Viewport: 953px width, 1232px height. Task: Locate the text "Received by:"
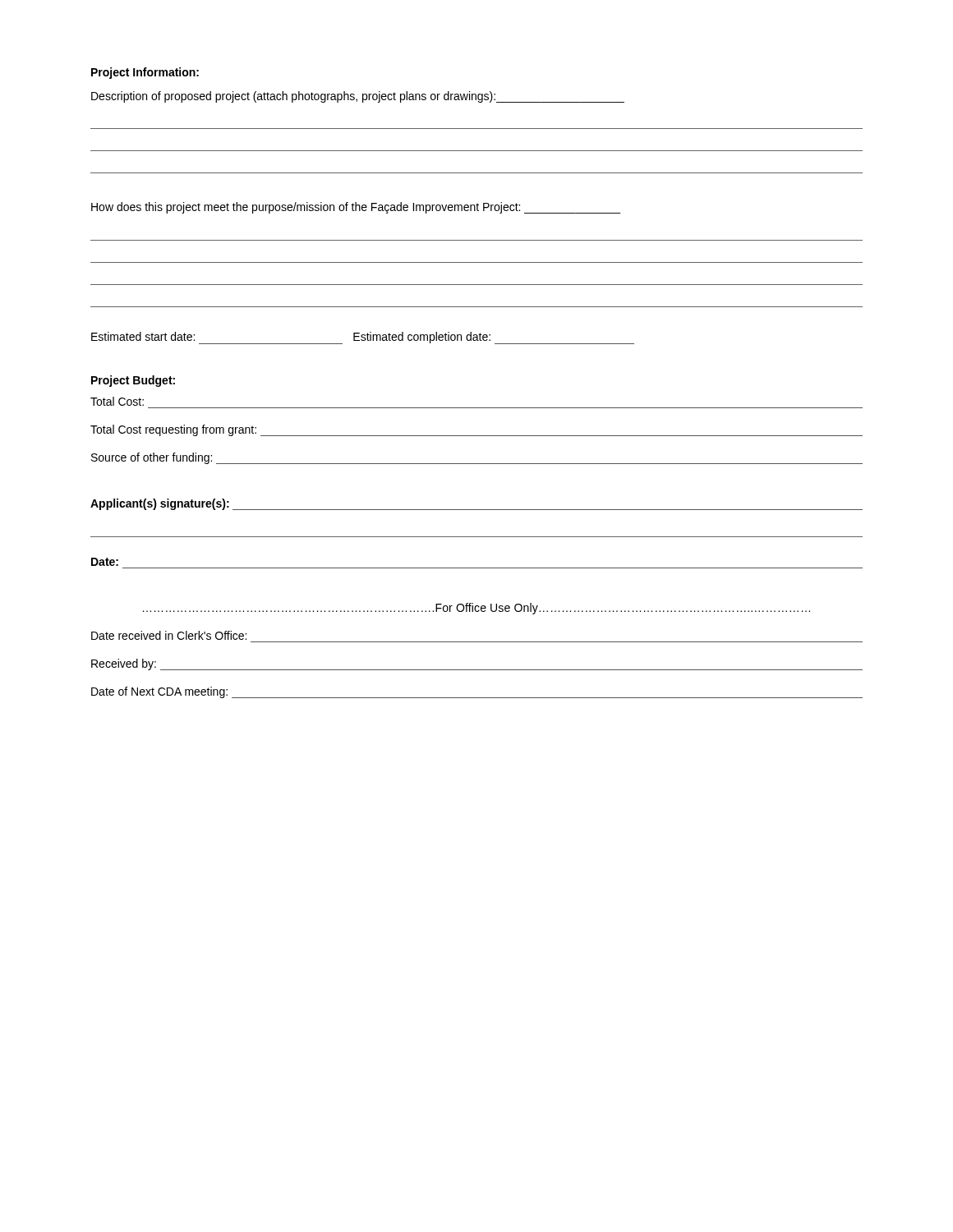[x=476, y=663]
